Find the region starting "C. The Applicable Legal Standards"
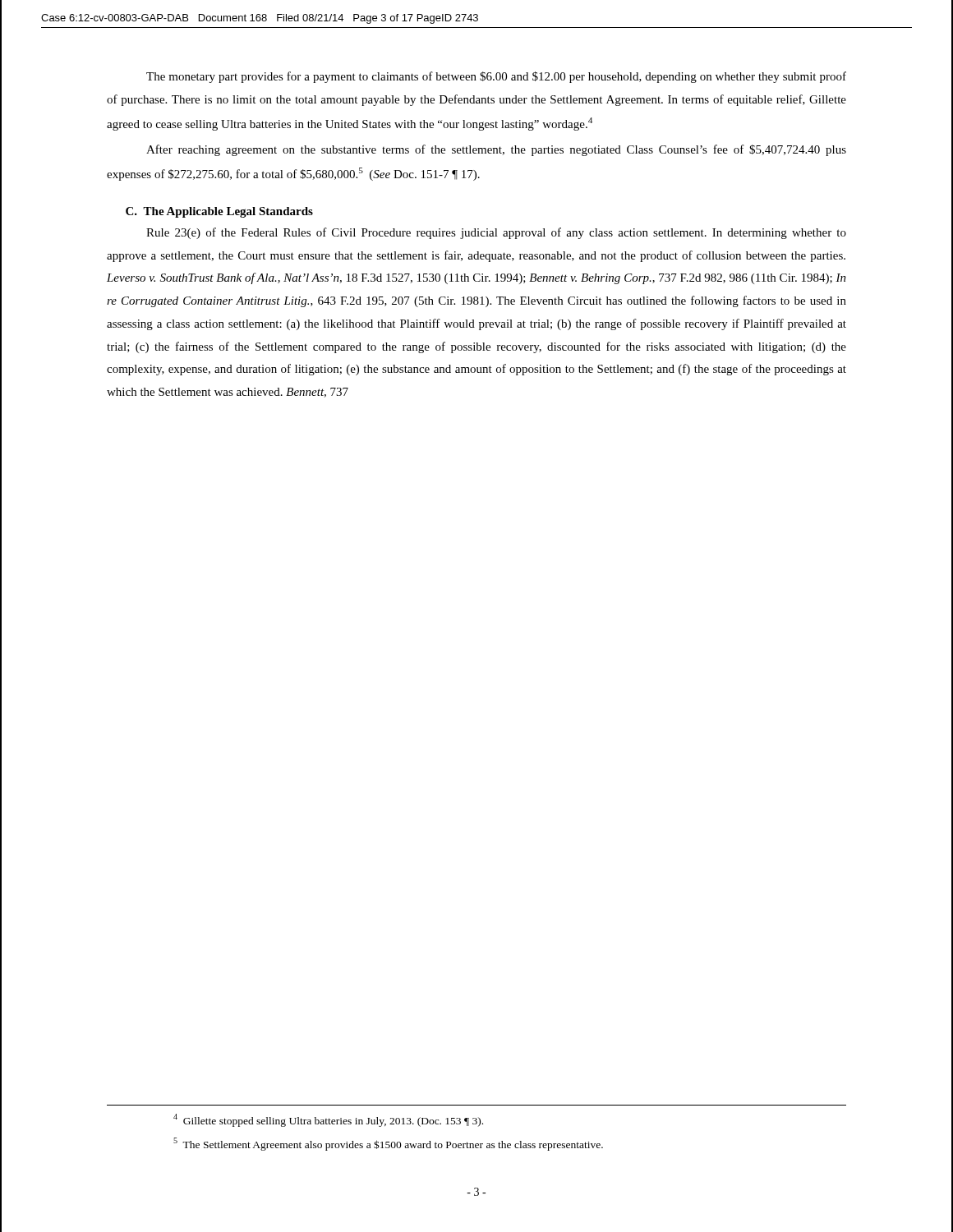The height and width of the screenshot is (1232, 953). click(210, 211)
